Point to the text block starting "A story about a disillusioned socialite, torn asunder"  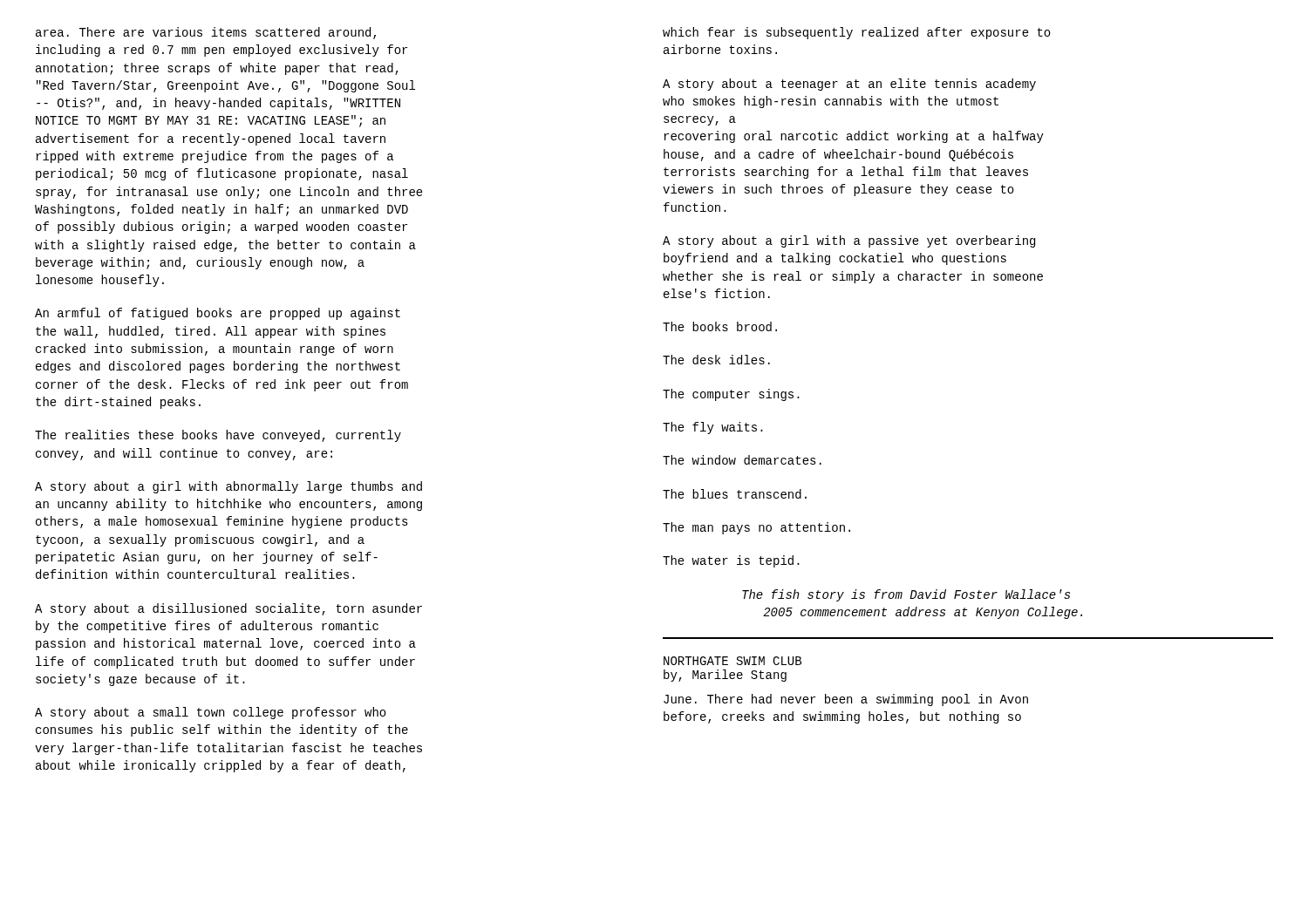pos(229,644)
